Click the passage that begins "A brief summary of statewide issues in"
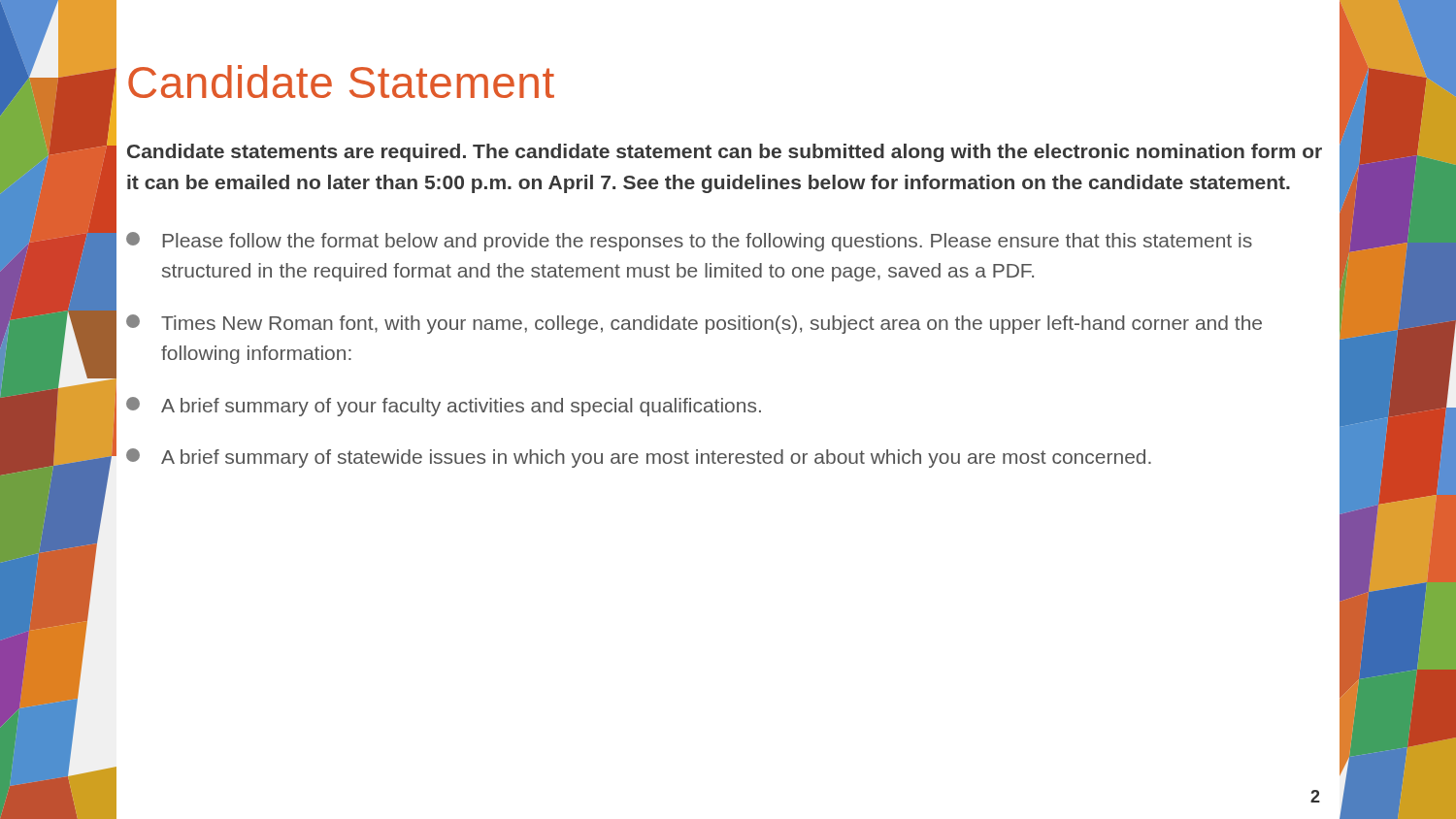 728,457
